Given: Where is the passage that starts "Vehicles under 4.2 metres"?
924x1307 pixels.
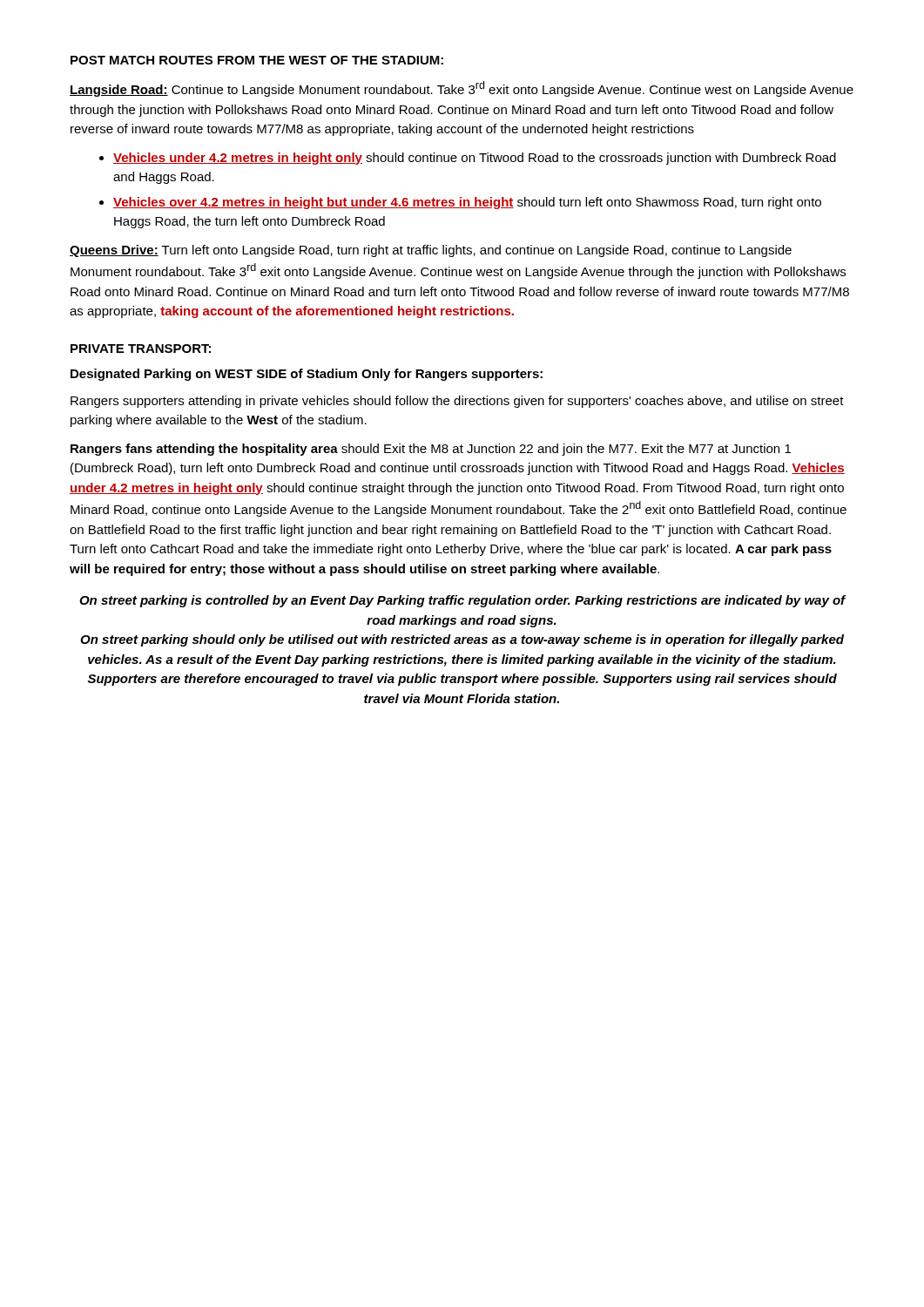Looking at the screenshot, I should (475, 167).
